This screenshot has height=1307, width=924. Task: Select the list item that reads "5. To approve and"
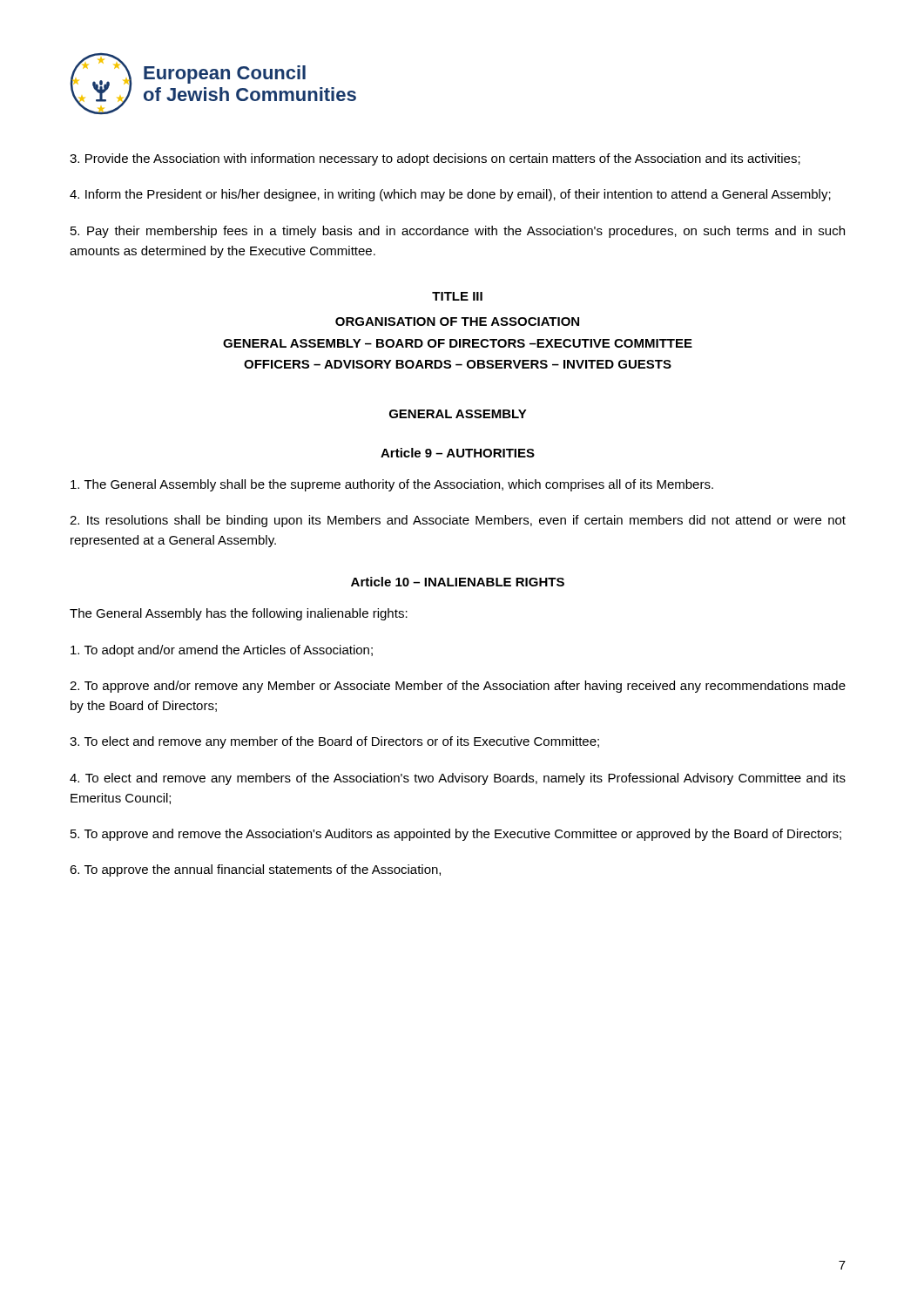[x=456, y=833]
